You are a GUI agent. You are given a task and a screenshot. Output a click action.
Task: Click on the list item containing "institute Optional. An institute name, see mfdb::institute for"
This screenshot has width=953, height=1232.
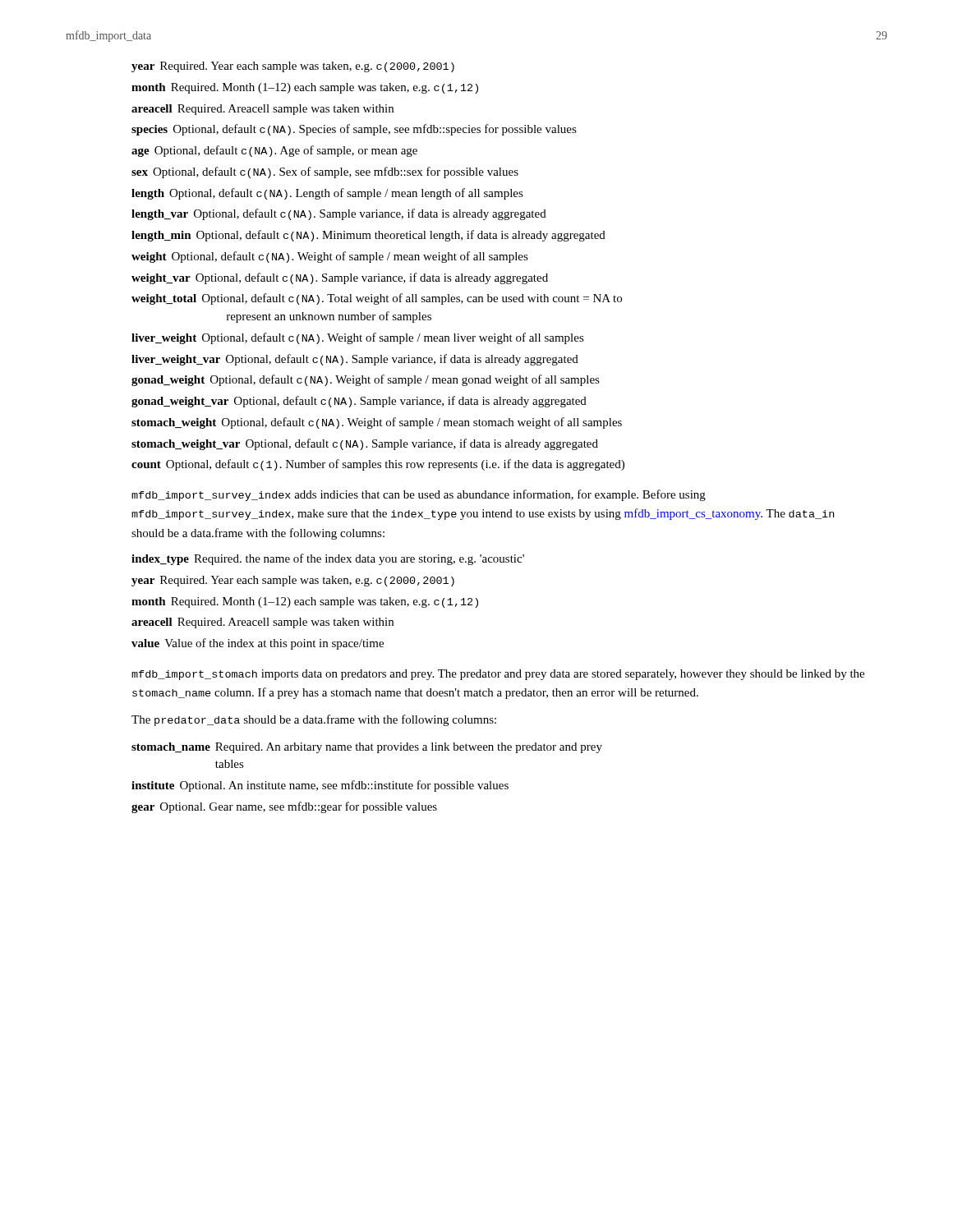click(x=501, y=786)
